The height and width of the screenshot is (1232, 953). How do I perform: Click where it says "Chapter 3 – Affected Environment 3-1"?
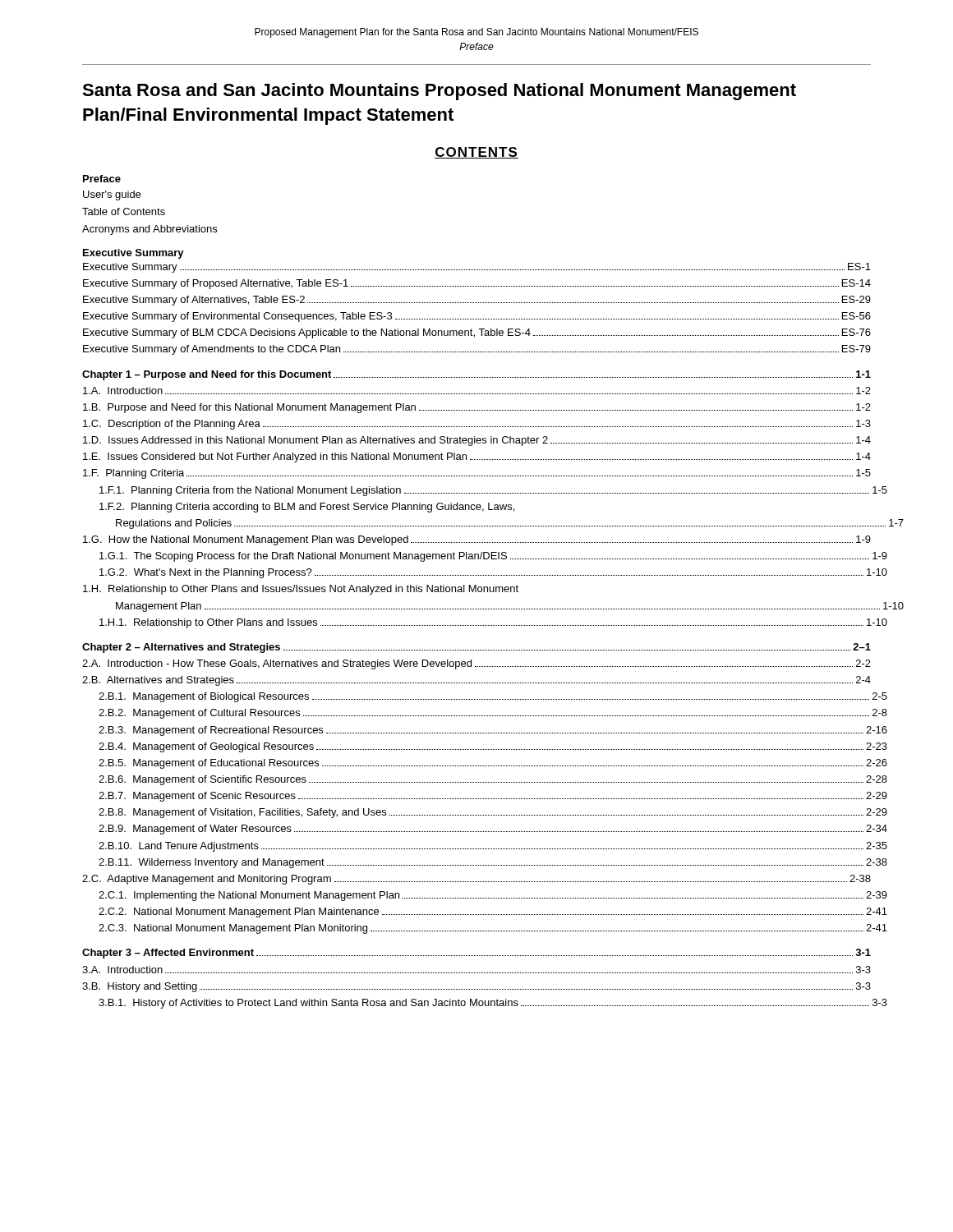tap(476, 953)
